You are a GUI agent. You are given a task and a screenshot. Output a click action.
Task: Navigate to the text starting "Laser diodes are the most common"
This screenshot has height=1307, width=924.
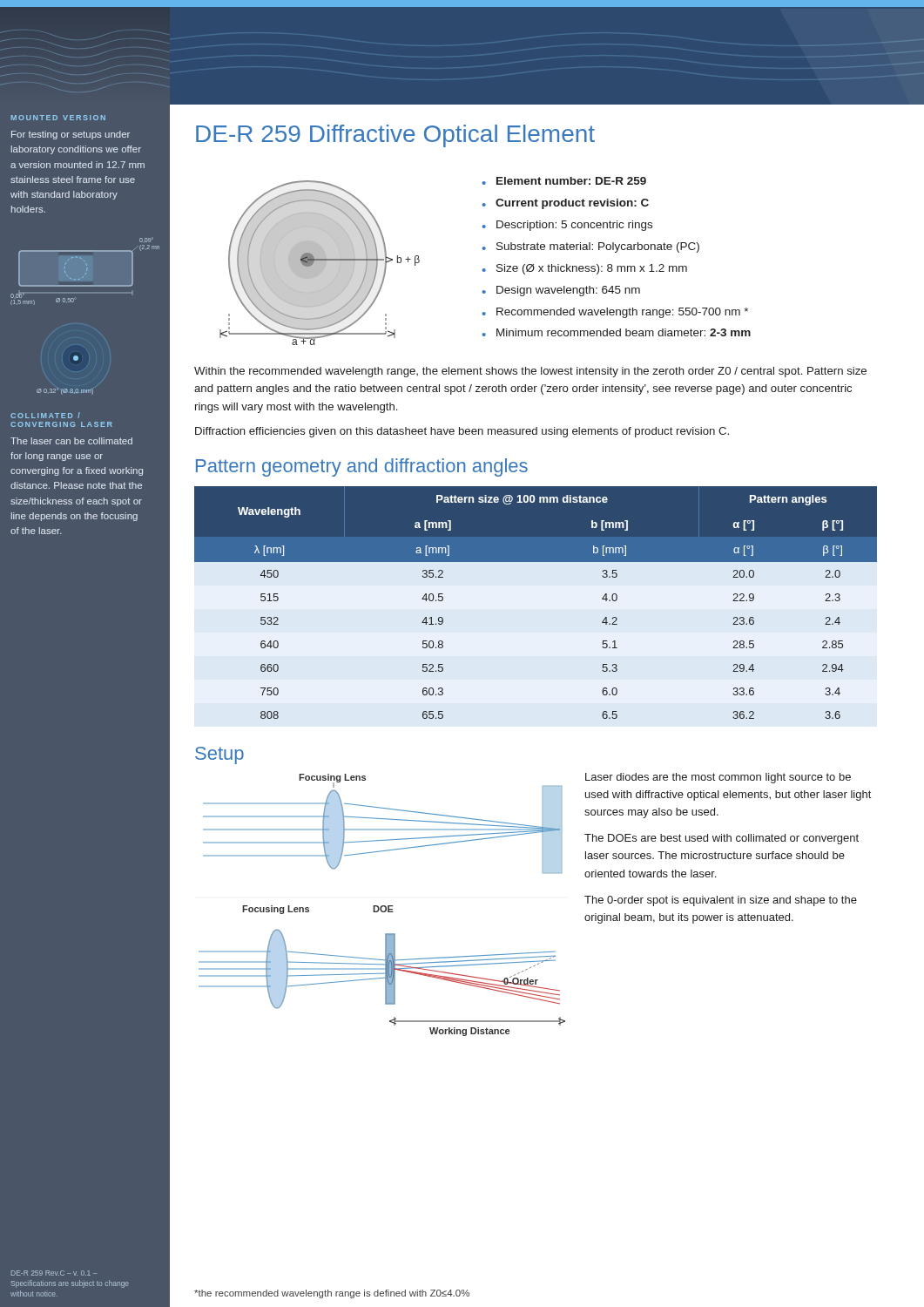[731, 847]
